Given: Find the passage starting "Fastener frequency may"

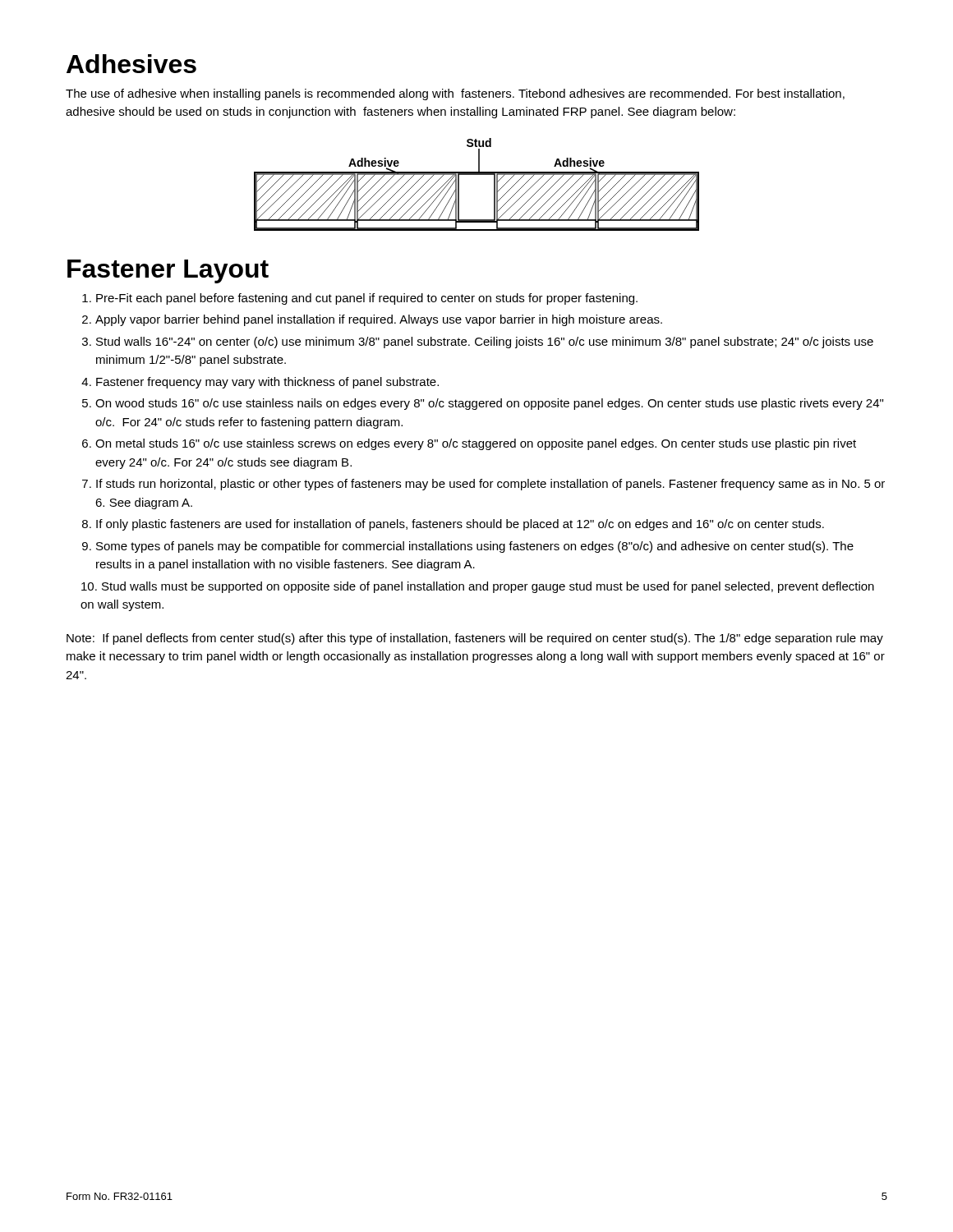Looking at the screenshot, I should [267, 383].
